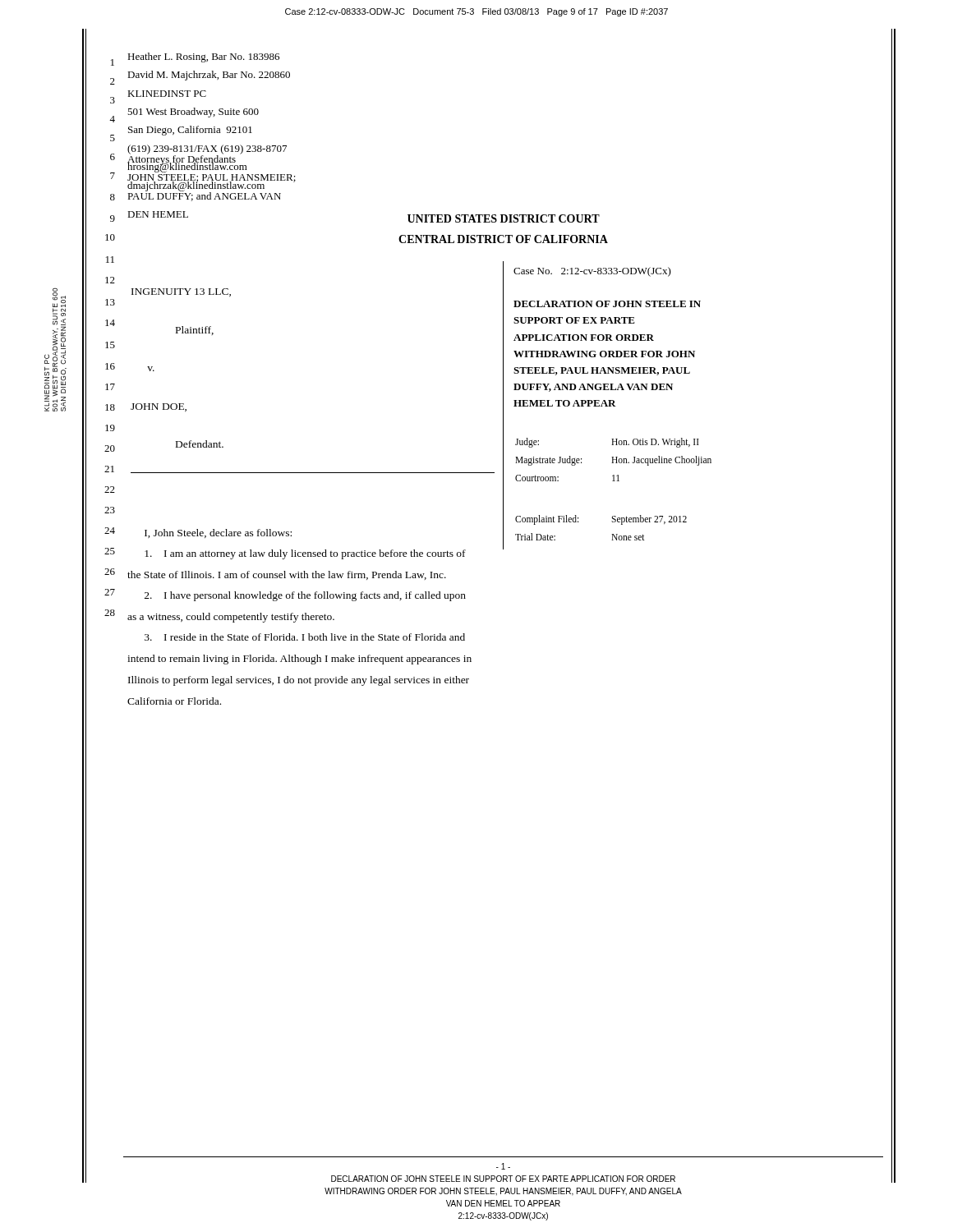Viewport: 953px width, 1232px height.
Task: Point to the block starting "Illinois to perform legal services, I do not"
Action: (x=298, y=680)
